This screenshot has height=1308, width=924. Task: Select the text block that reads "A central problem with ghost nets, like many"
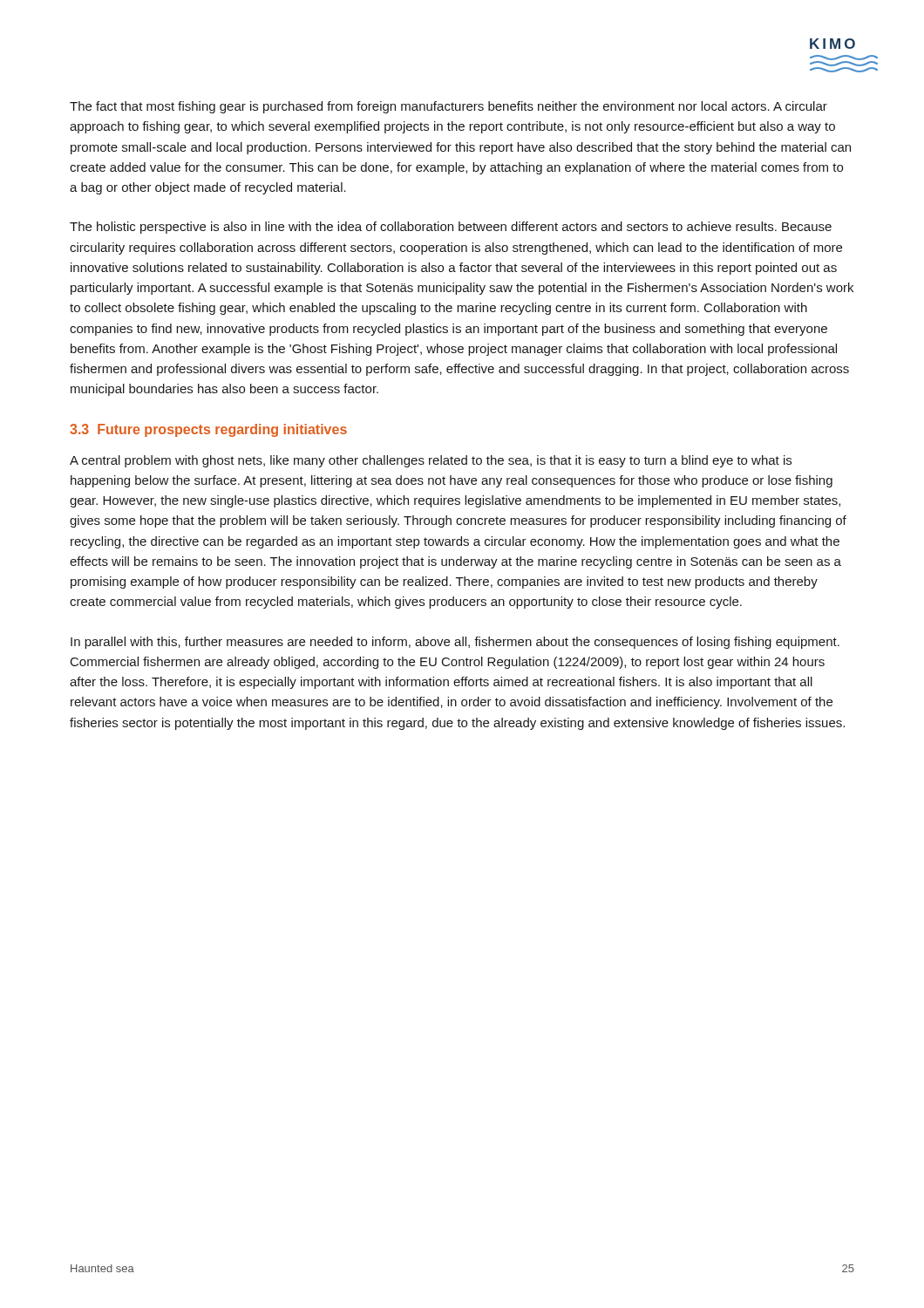pos(458,531)
